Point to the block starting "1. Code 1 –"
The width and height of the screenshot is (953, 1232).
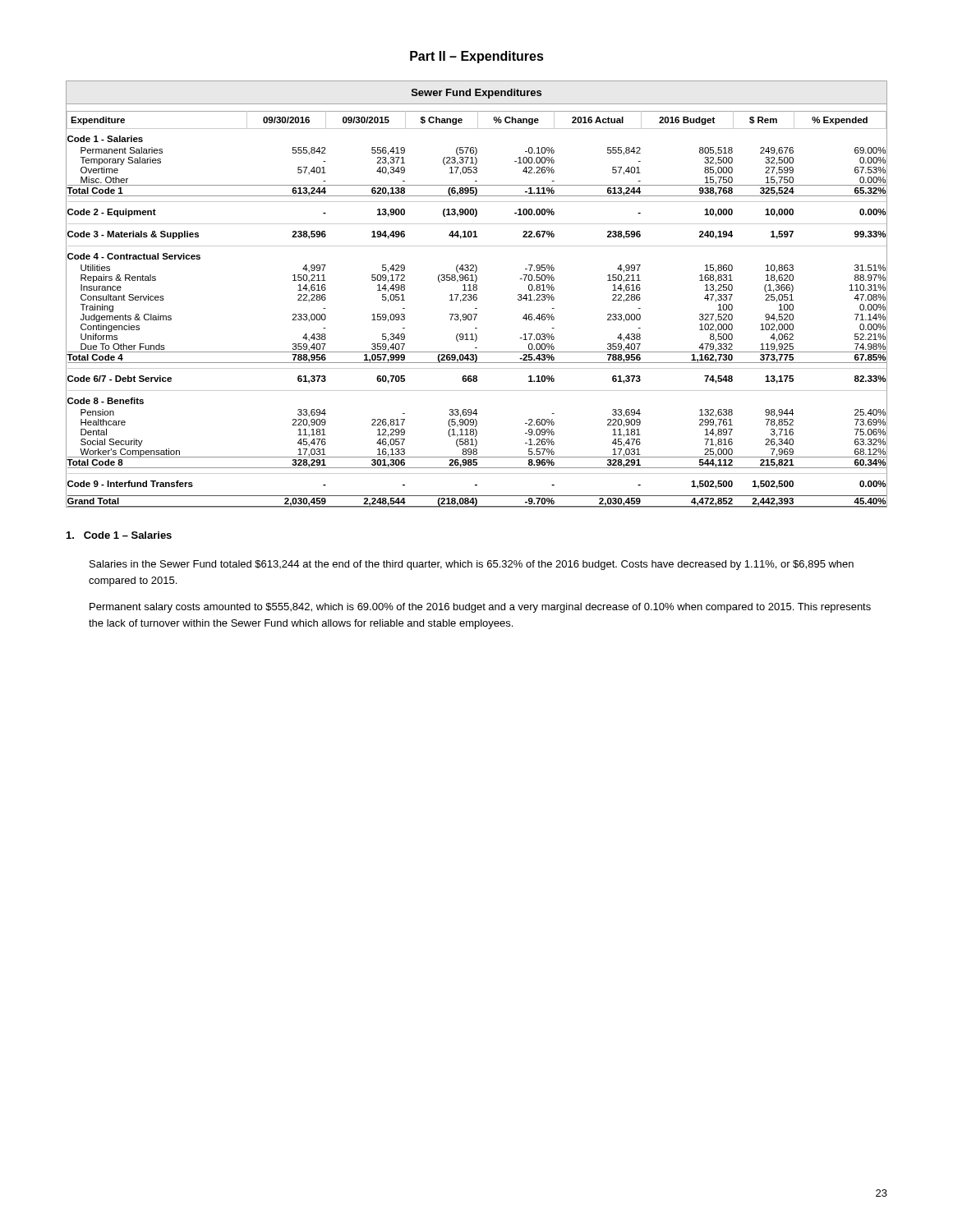[x=119, y=535]
